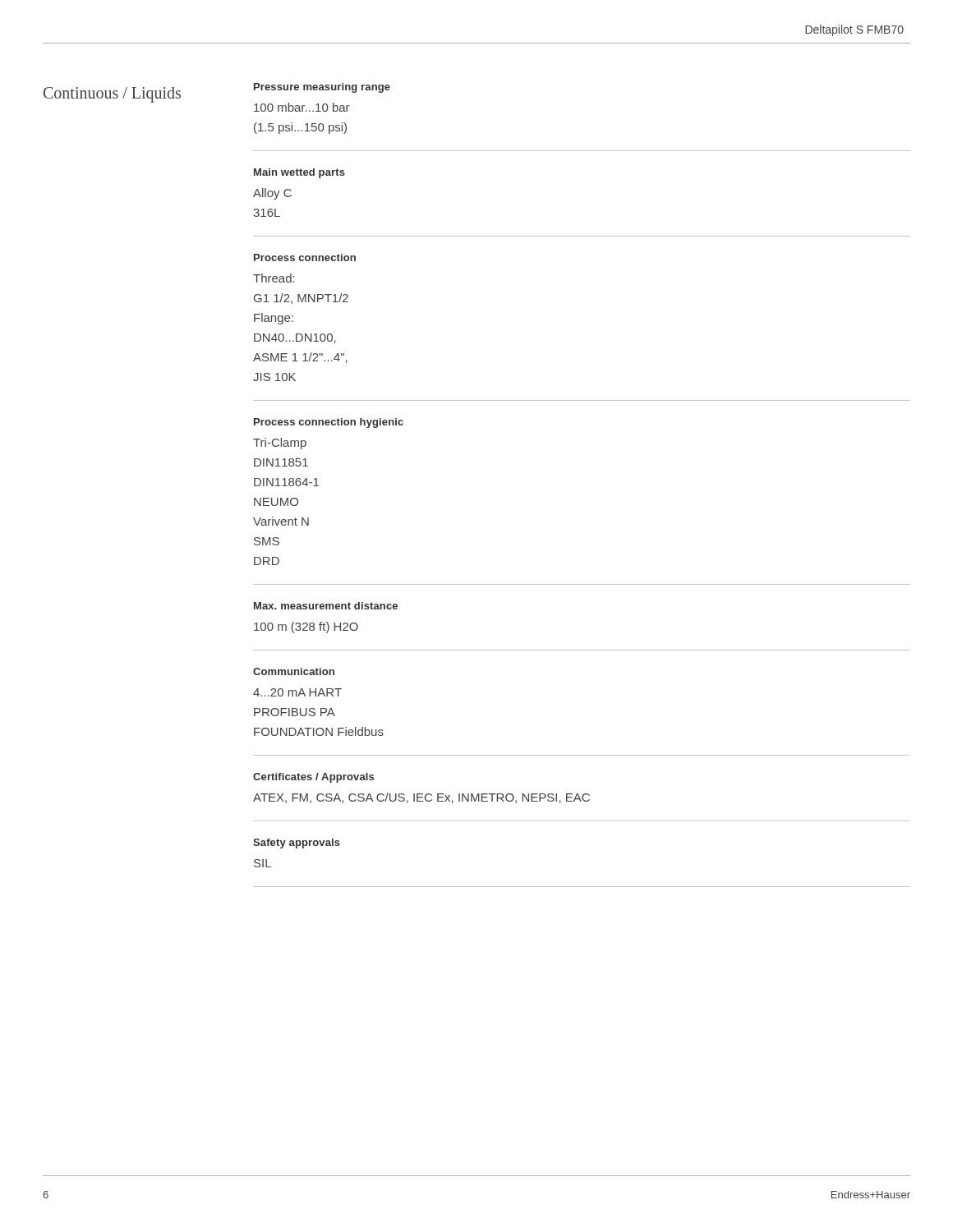953x1232 pixels.
Task: Point to the block starting "Pressure measuring range"
Action: pyautogui.click(x=322, y=87)
